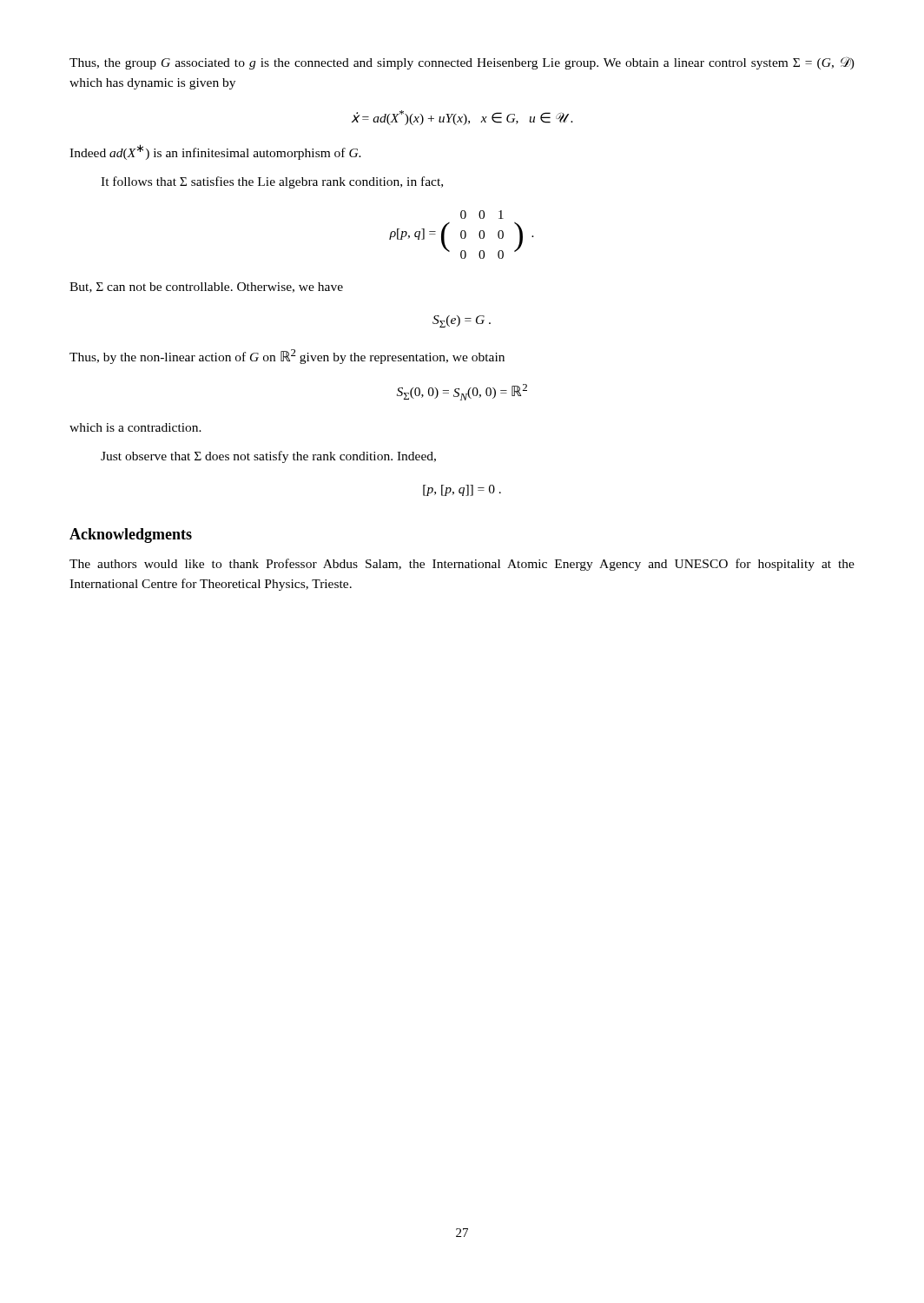
Task: Navigate to the block starting "SΣ(0, 0) = SN(0, 0) ="
Action: click(462, 392)
